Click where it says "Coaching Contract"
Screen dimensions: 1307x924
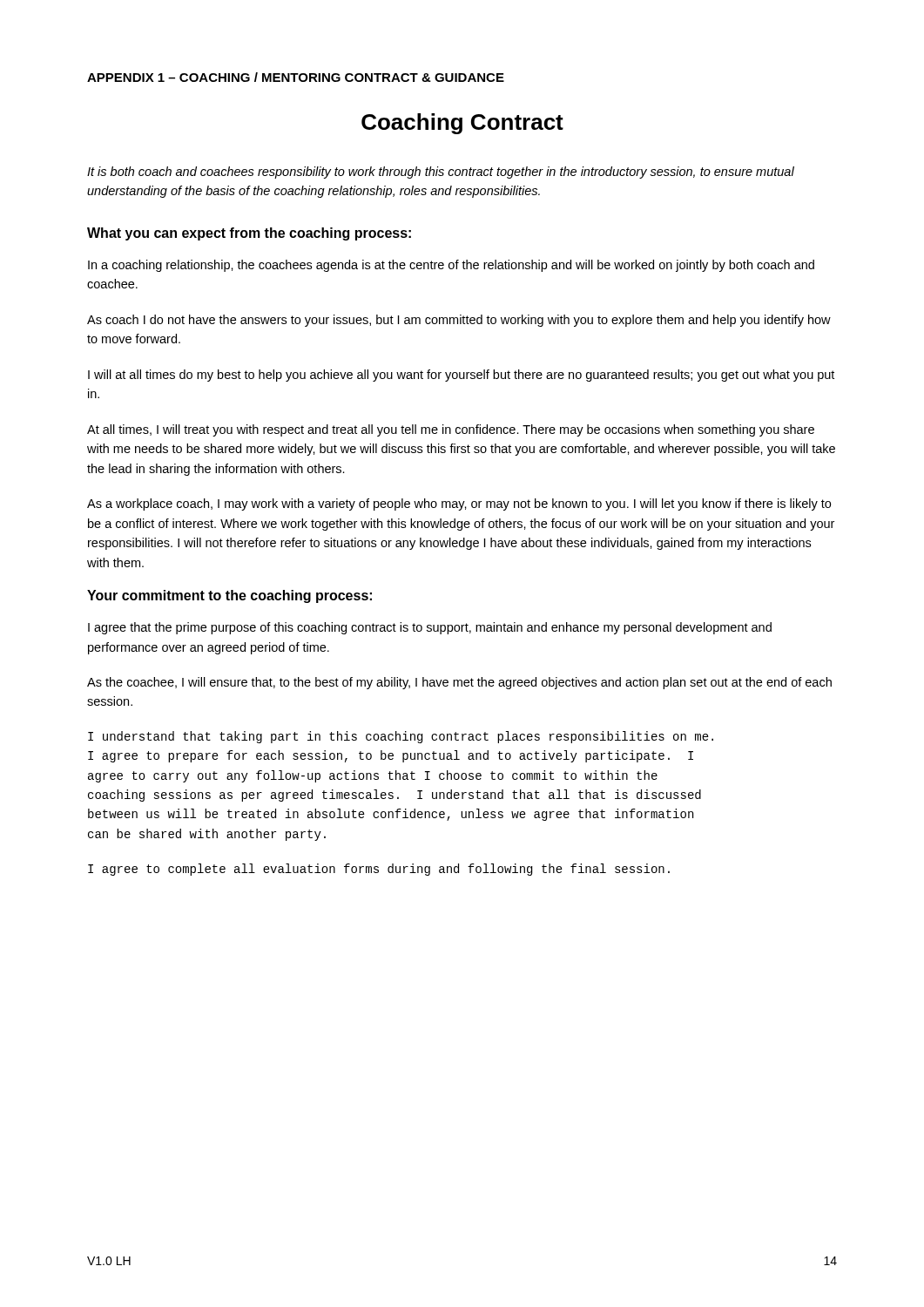(462, 122)
